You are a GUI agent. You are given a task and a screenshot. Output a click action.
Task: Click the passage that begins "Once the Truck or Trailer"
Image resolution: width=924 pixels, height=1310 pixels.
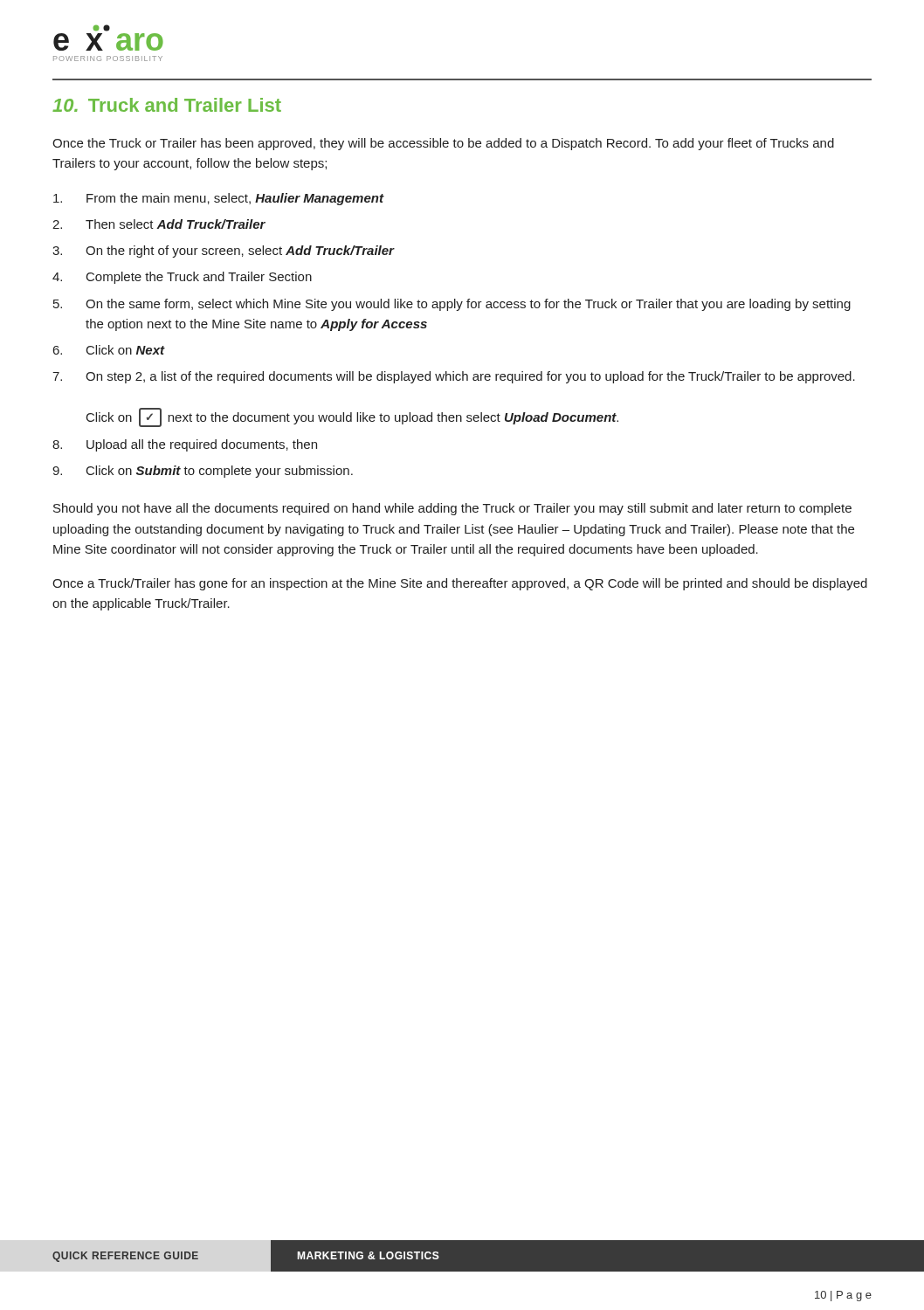click(x=443, y=153)
